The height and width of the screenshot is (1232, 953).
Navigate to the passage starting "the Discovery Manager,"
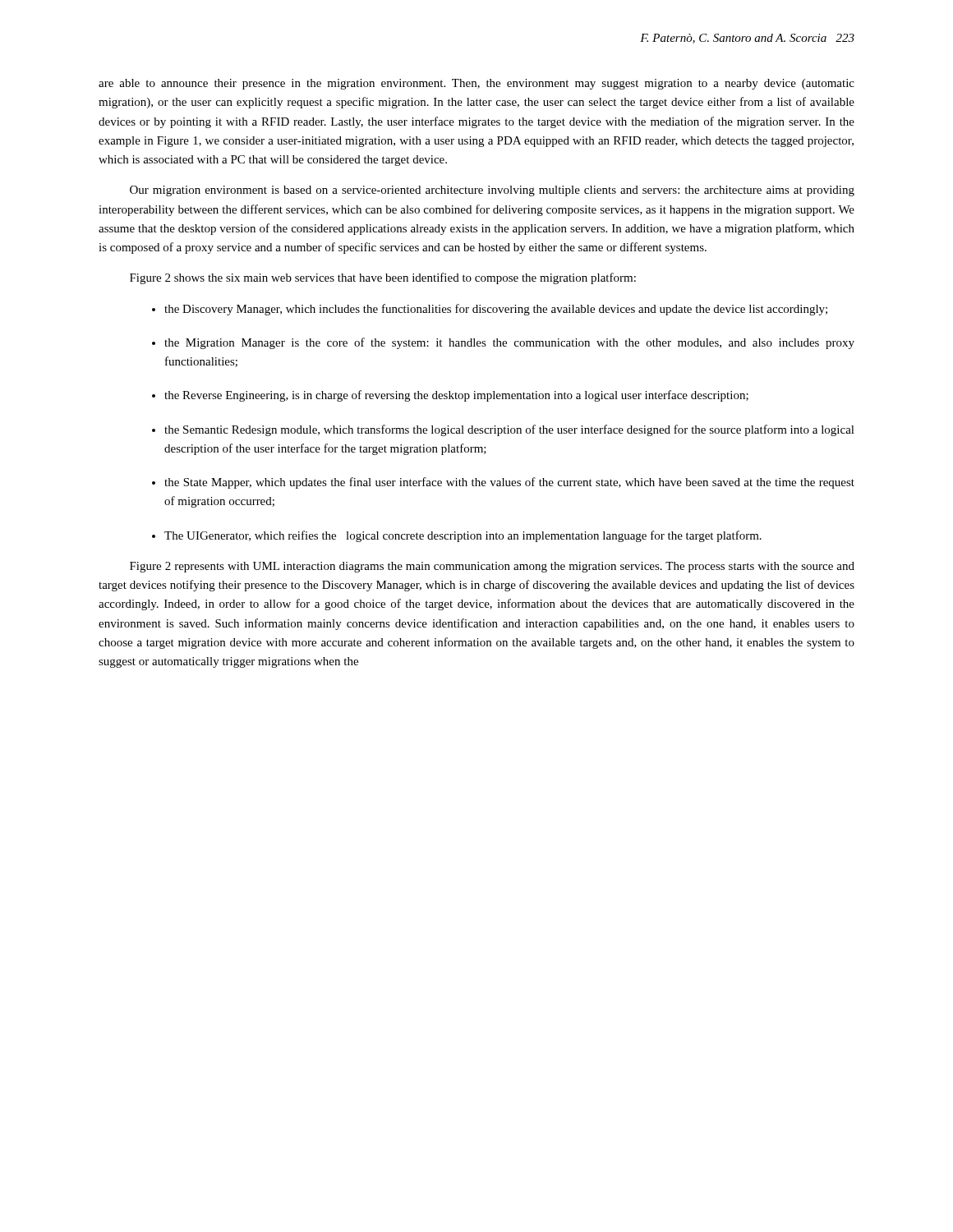pos(496,308)
